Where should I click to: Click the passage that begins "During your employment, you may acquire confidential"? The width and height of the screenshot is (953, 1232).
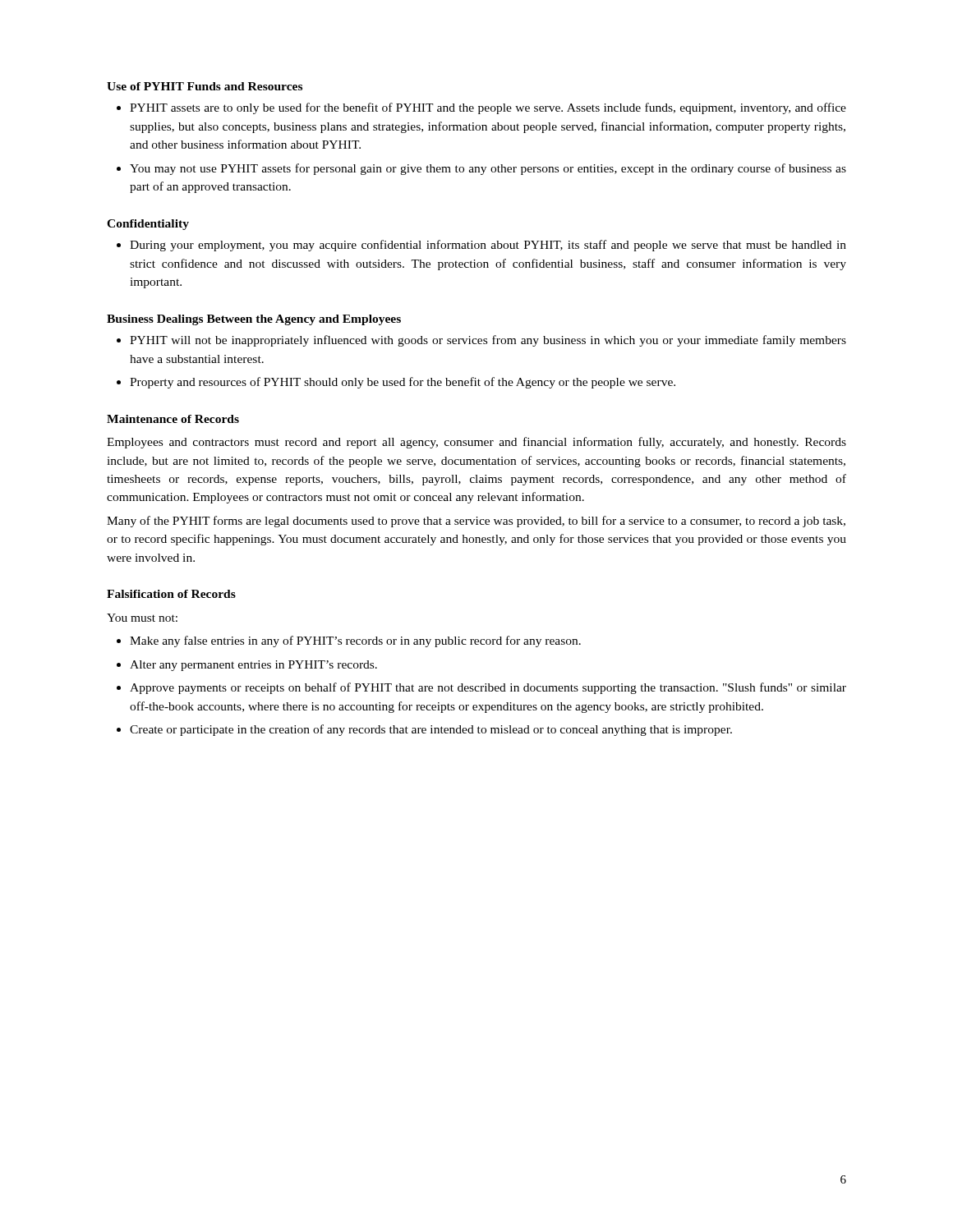[x=488, y=263]
